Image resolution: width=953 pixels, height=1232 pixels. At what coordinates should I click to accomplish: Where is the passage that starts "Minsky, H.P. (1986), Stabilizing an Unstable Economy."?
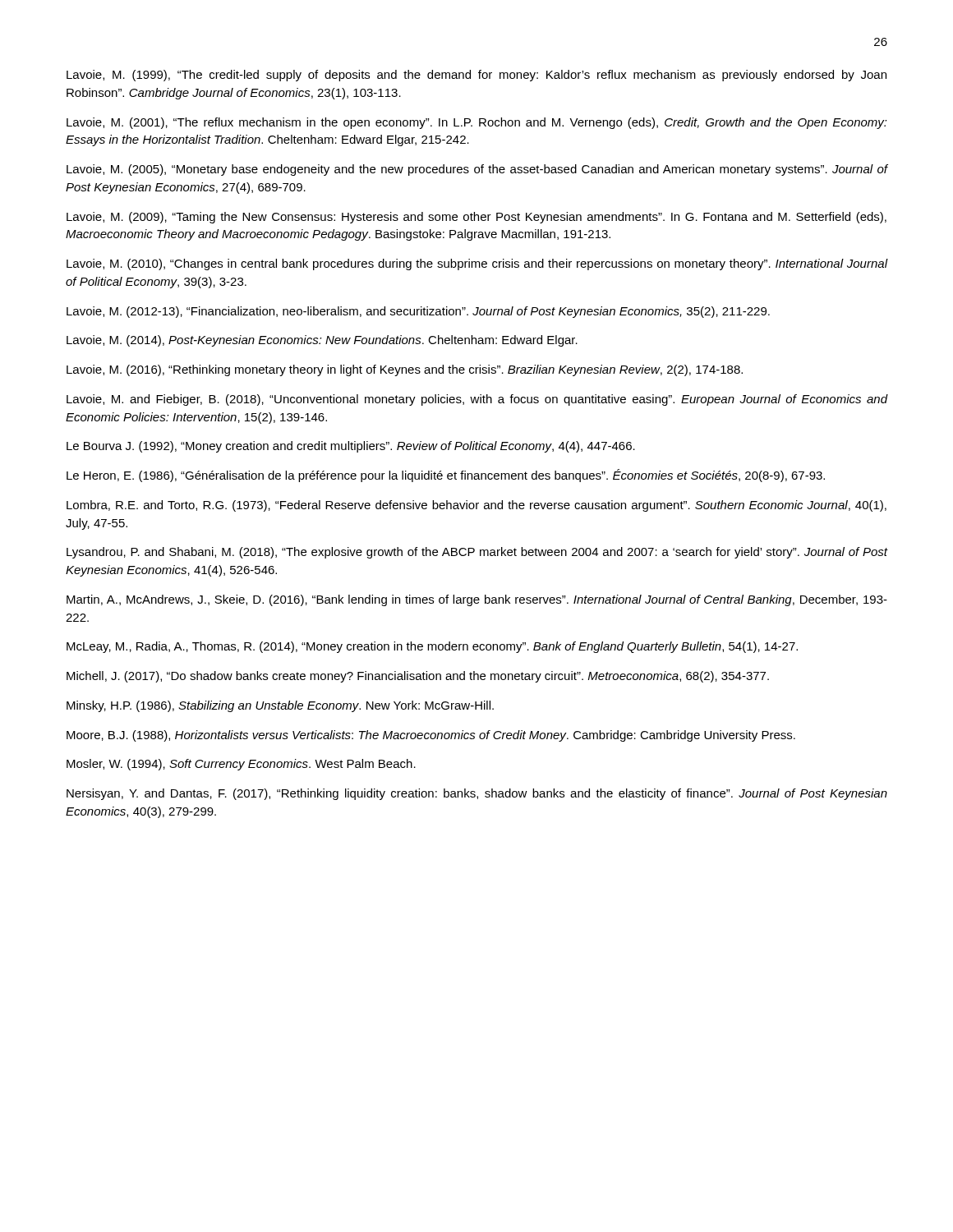click(280, 705)
